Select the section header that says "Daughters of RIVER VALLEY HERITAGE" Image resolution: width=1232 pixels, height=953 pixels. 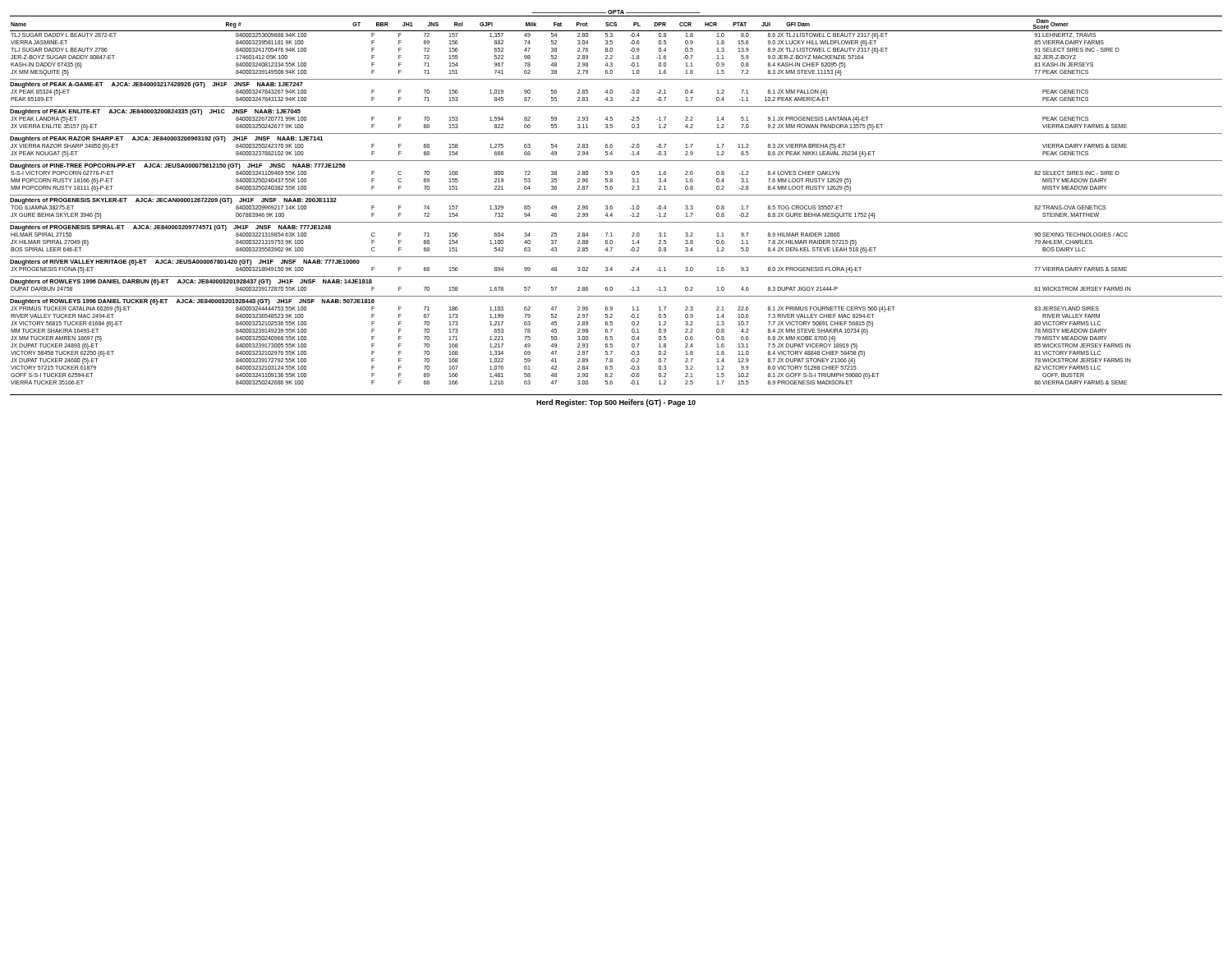[185, 262]
